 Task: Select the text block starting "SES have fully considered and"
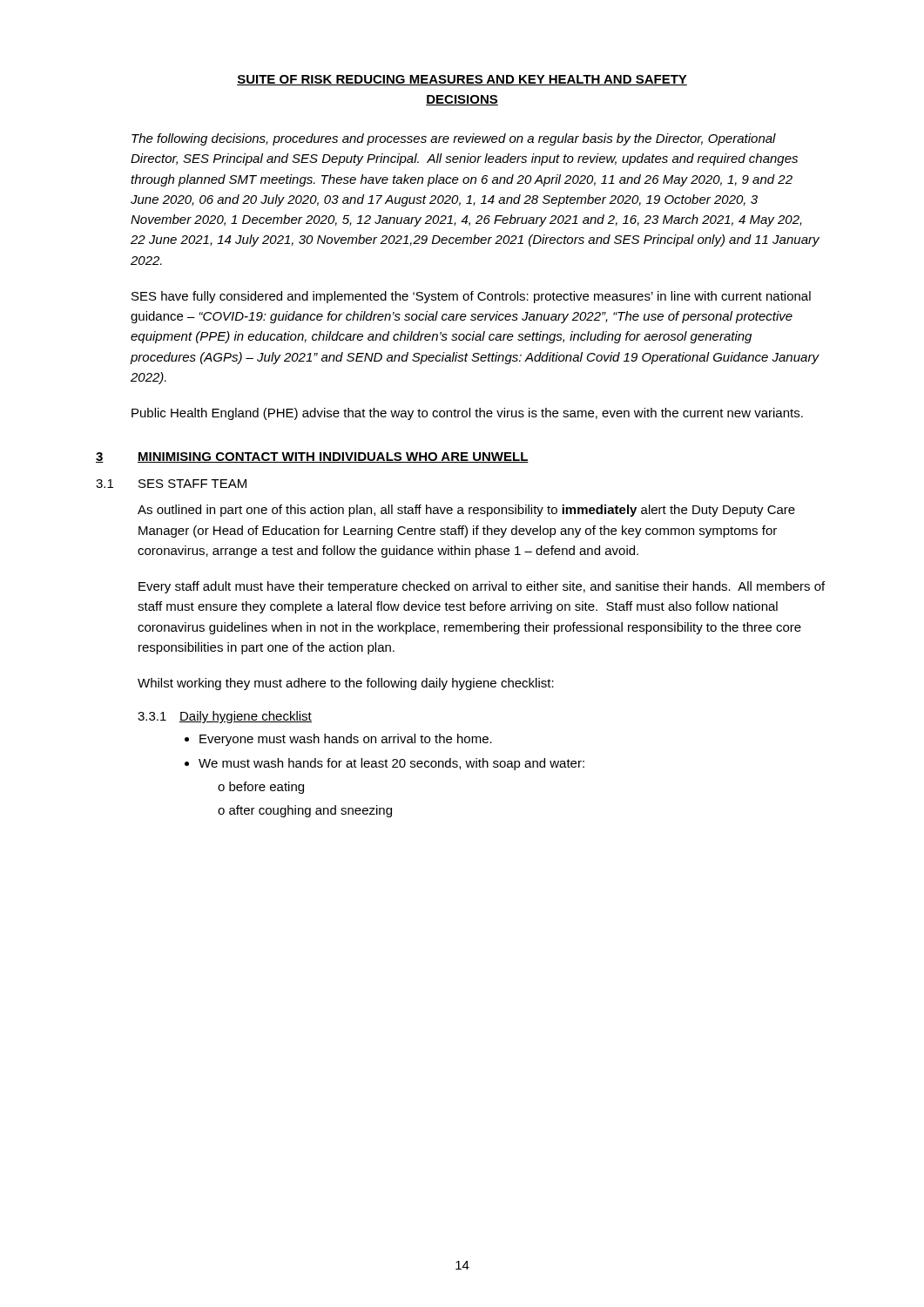(x=475, y=336)
